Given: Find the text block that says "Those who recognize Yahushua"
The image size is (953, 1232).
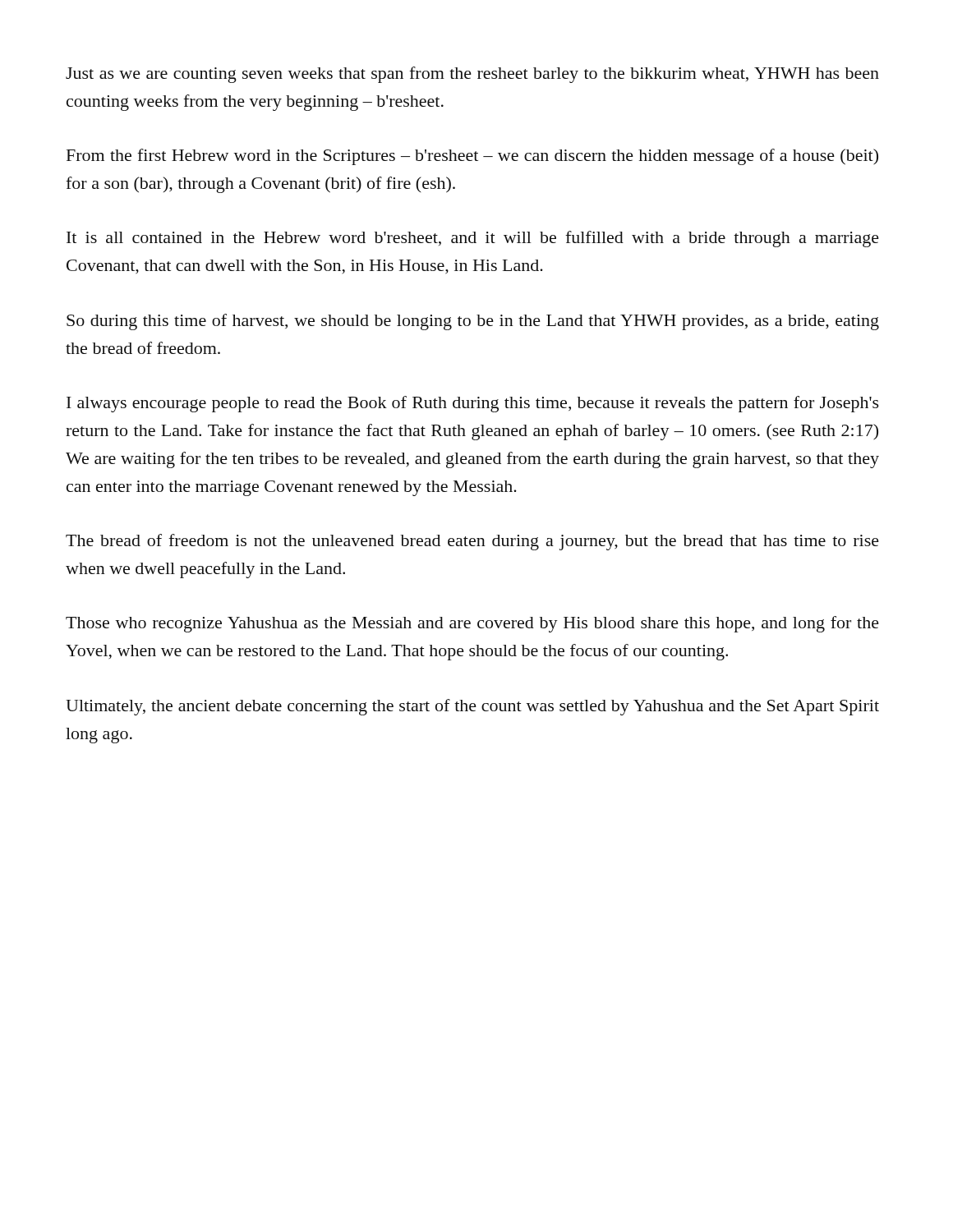Looking at the screenshot, I should point(472,636).
